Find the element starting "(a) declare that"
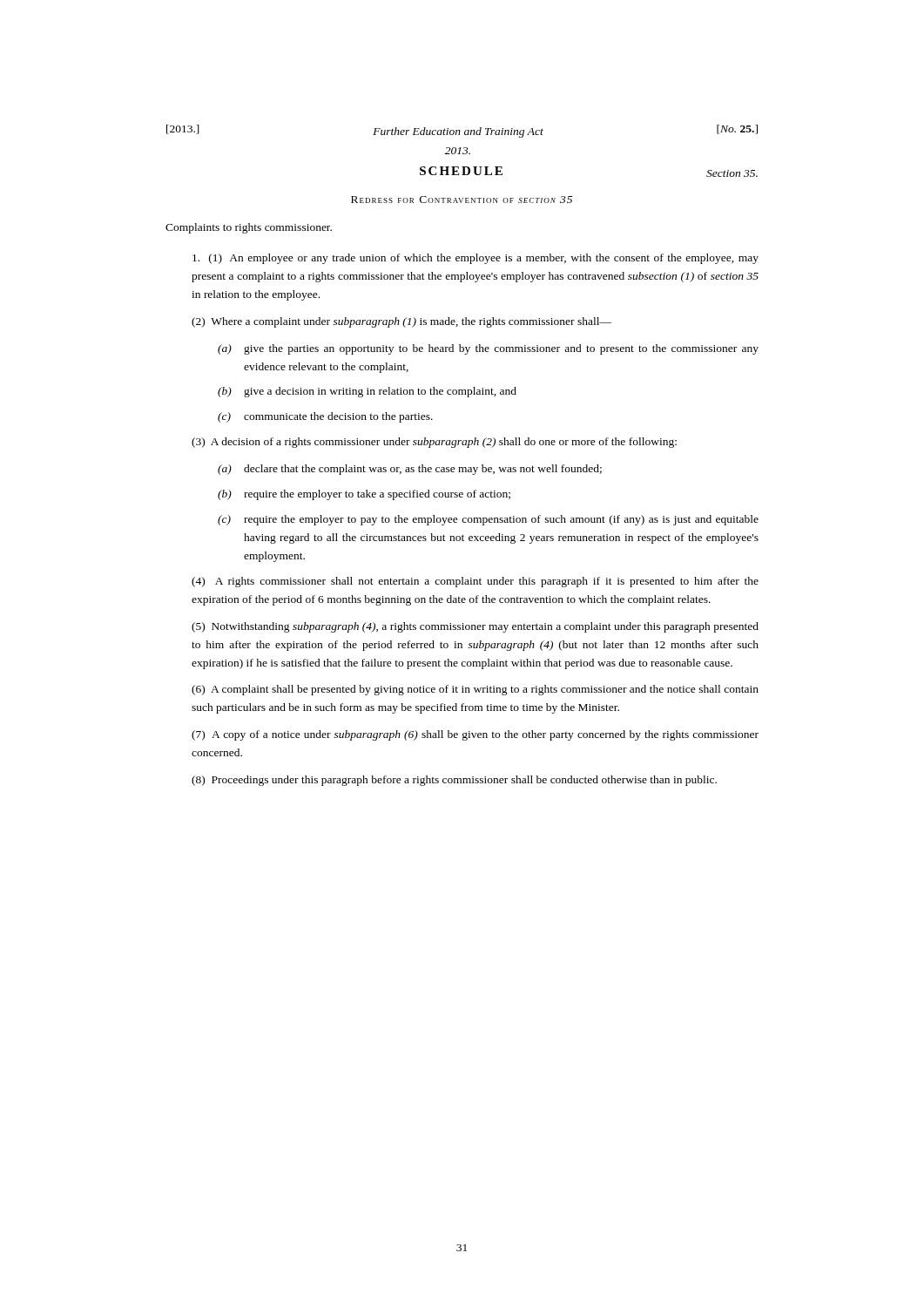 [488, 469]
